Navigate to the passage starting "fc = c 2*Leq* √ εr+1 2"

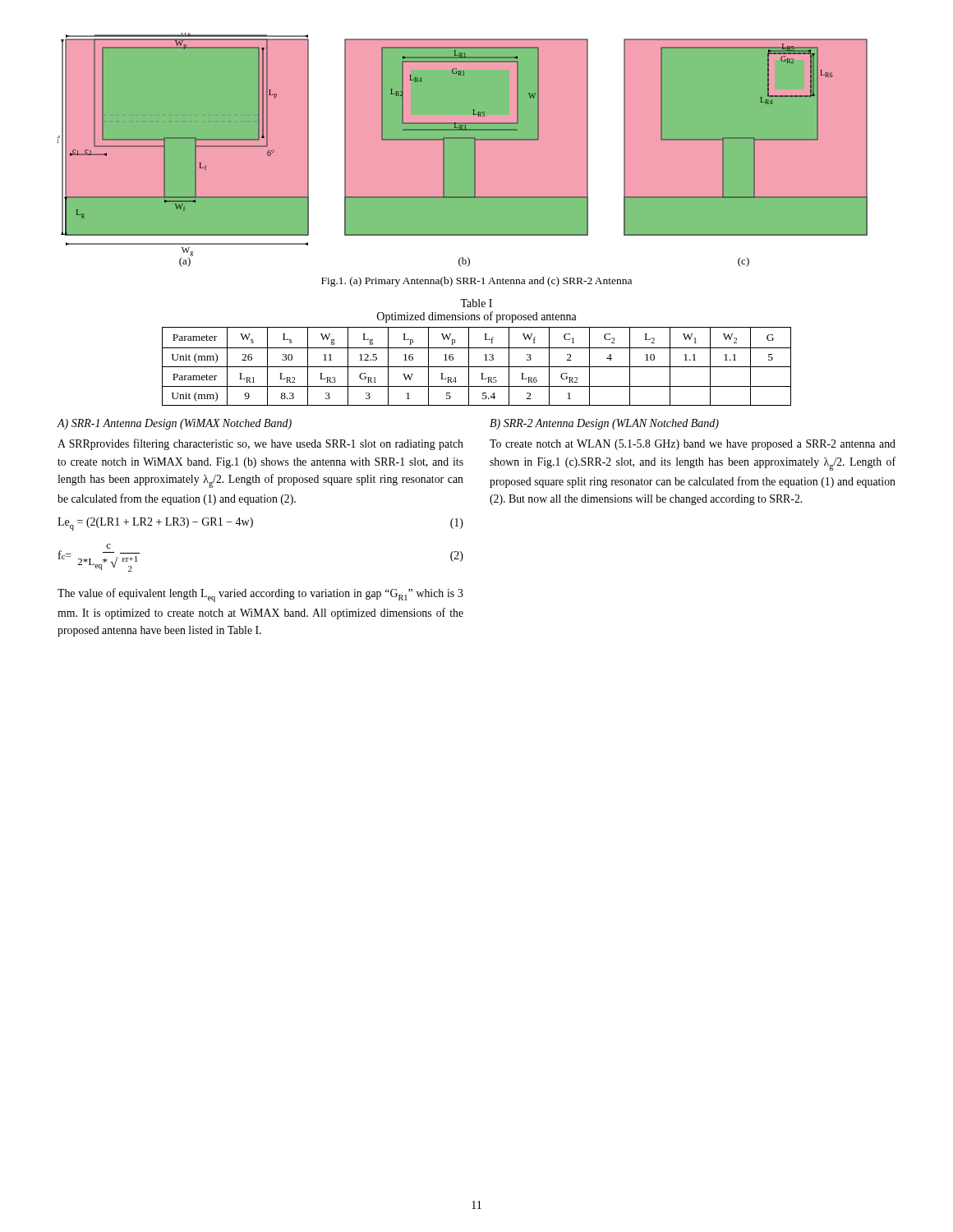pos(108,546)
